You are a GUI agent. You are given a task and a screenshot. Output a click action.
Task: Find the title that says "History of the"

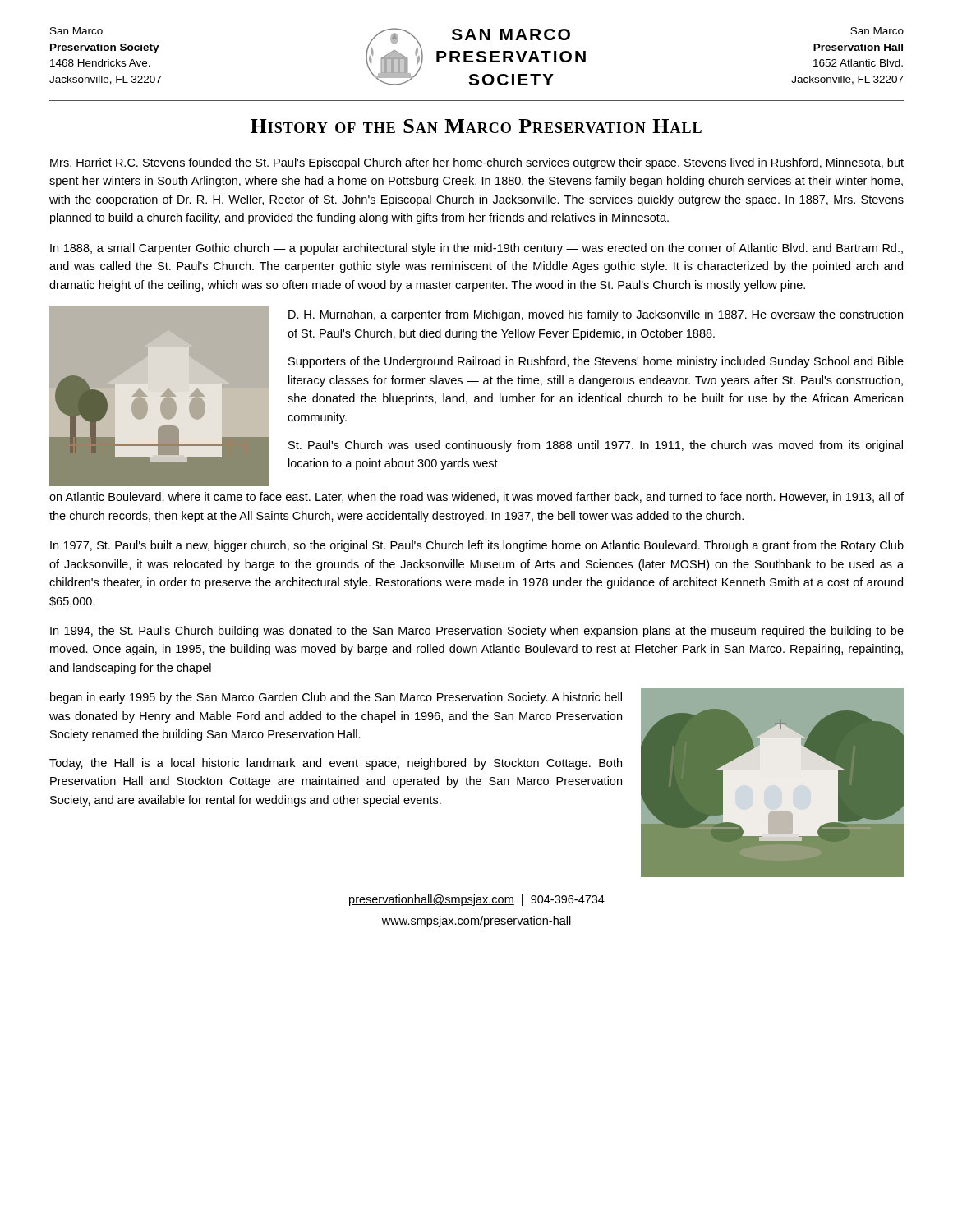[x=476, y=126]
